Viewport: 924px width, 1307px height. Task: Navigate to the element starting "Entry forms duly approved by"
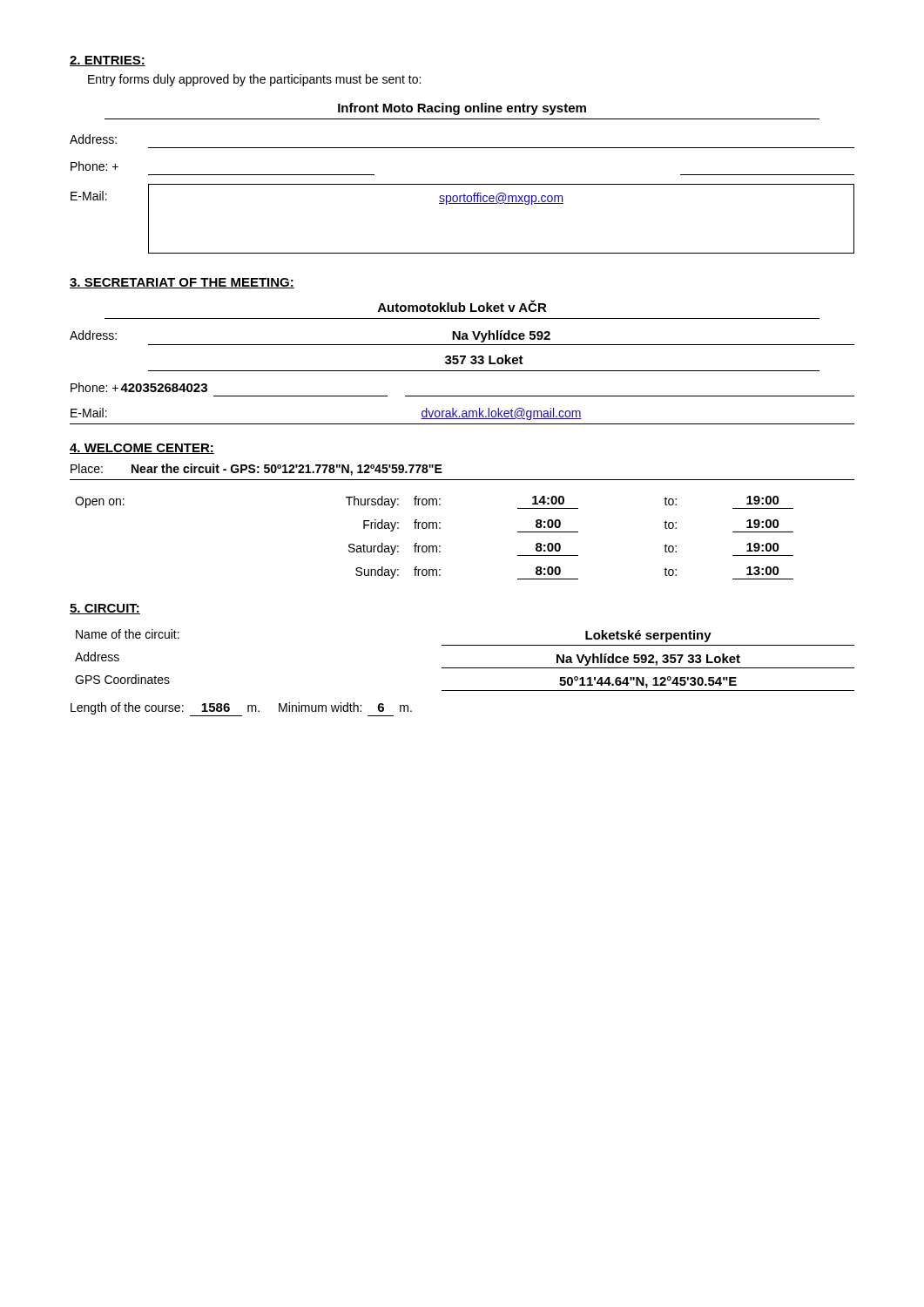tap(255, 79)
